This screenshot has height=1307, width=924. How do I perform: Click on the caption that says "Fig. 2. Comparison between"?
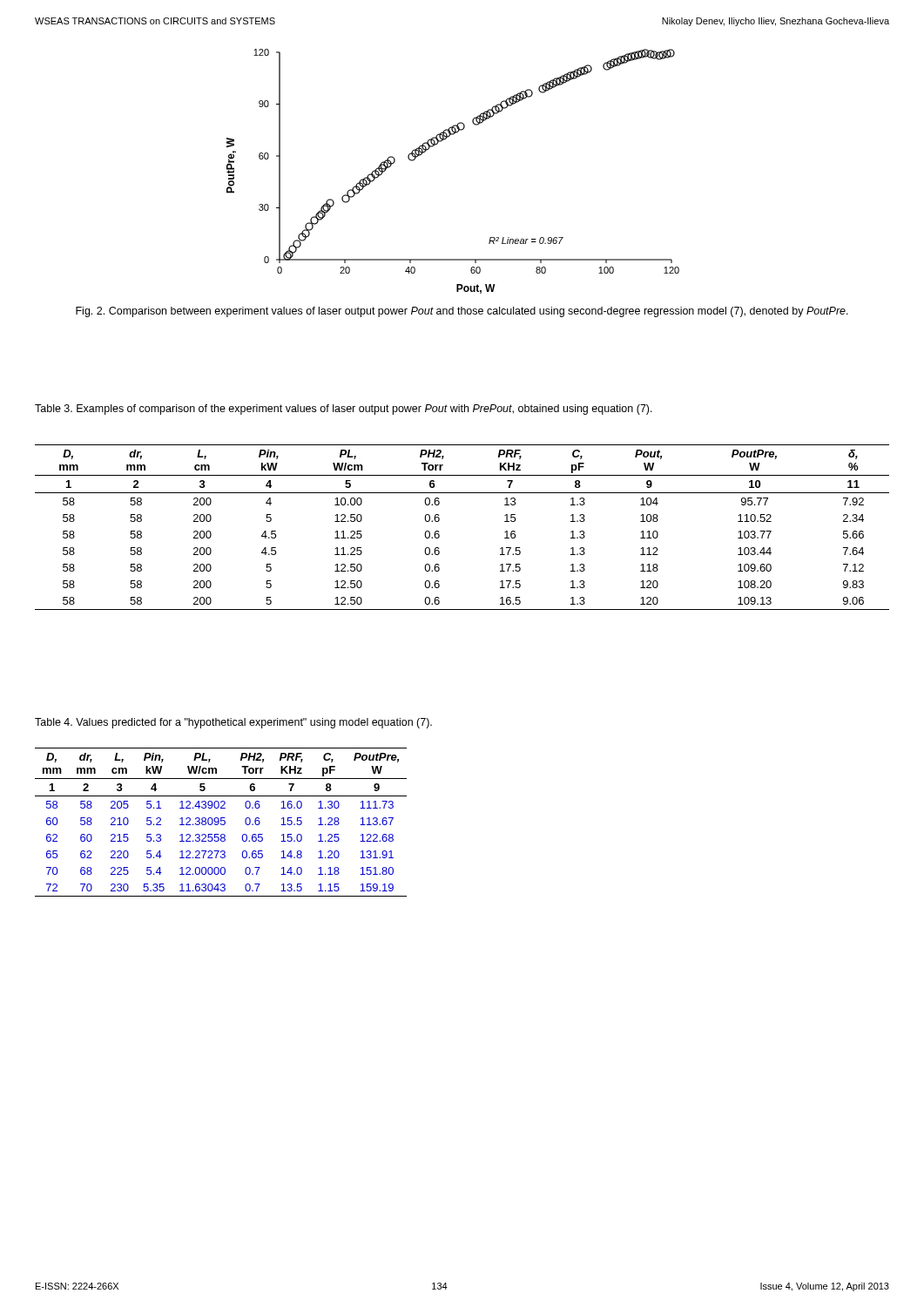coord(462,311)
